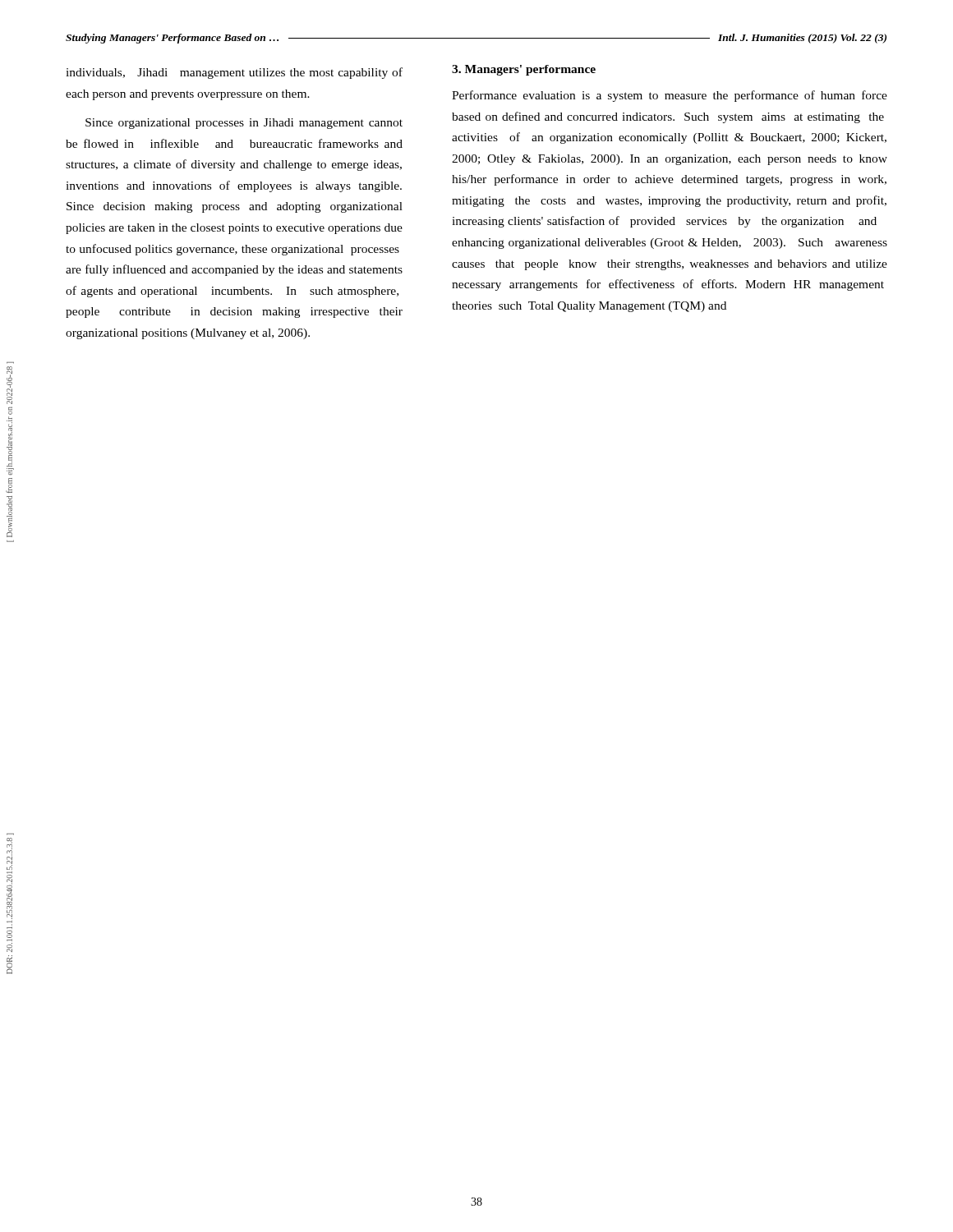This screenshot has width=953, height=1232.
Task: Navigate to the text block starting "Performance evaluation is"
Action: point(670,200)
